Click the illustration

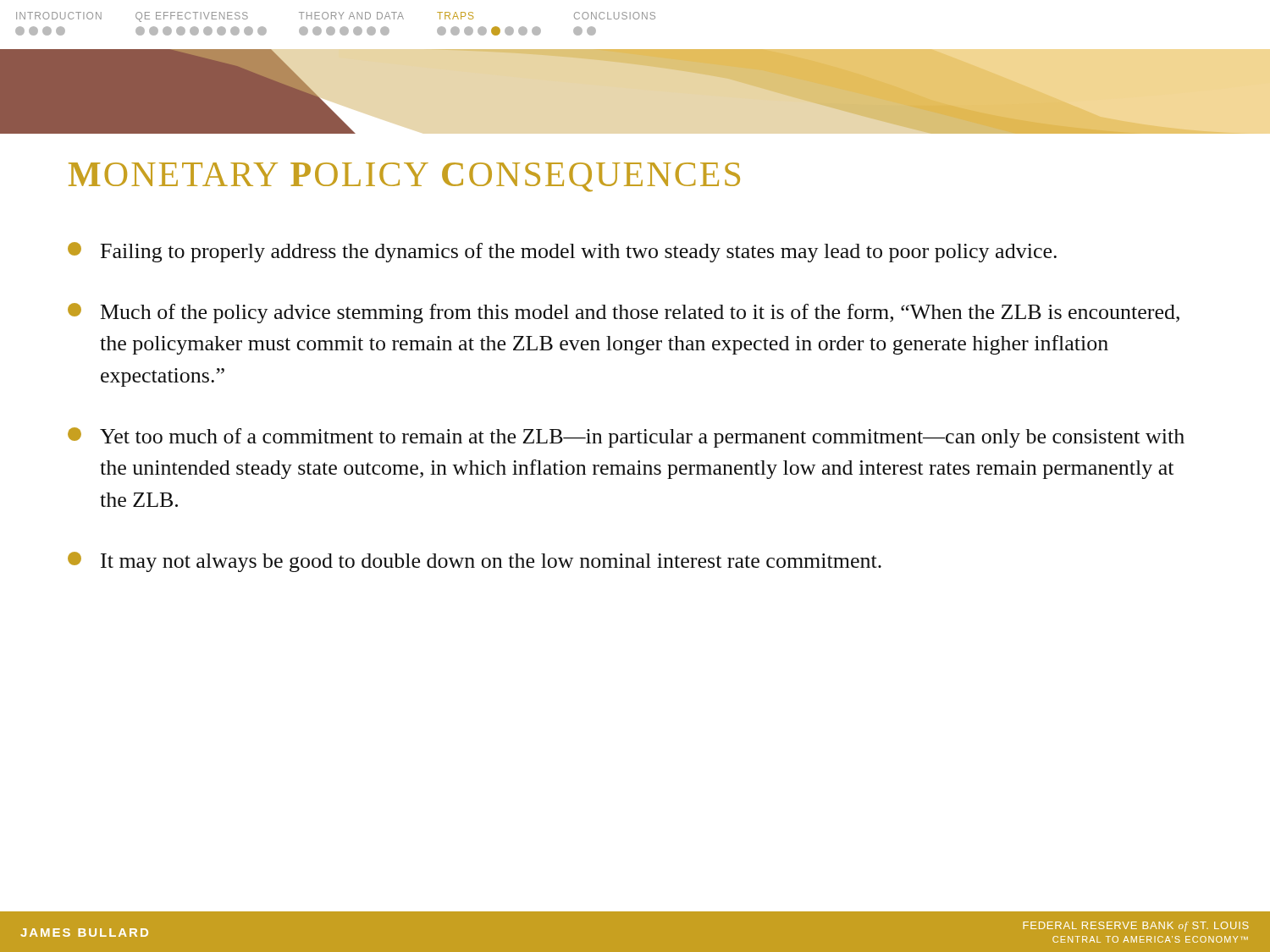pyautogui.click(x=635, y=91)
